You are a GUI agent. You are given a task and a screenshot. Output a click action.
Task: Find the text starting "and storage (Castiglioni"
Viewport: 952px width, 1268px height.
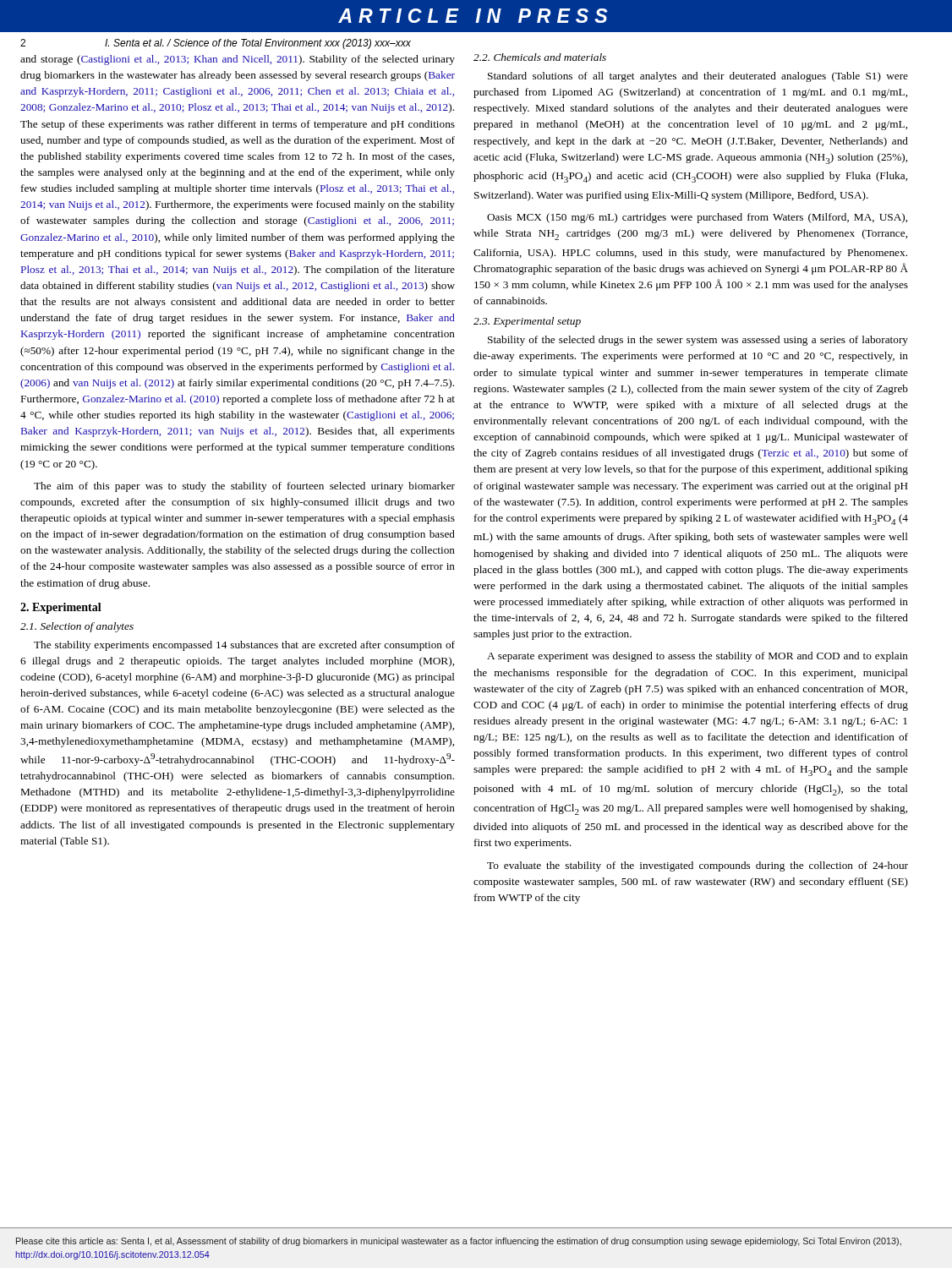(238, 321)
